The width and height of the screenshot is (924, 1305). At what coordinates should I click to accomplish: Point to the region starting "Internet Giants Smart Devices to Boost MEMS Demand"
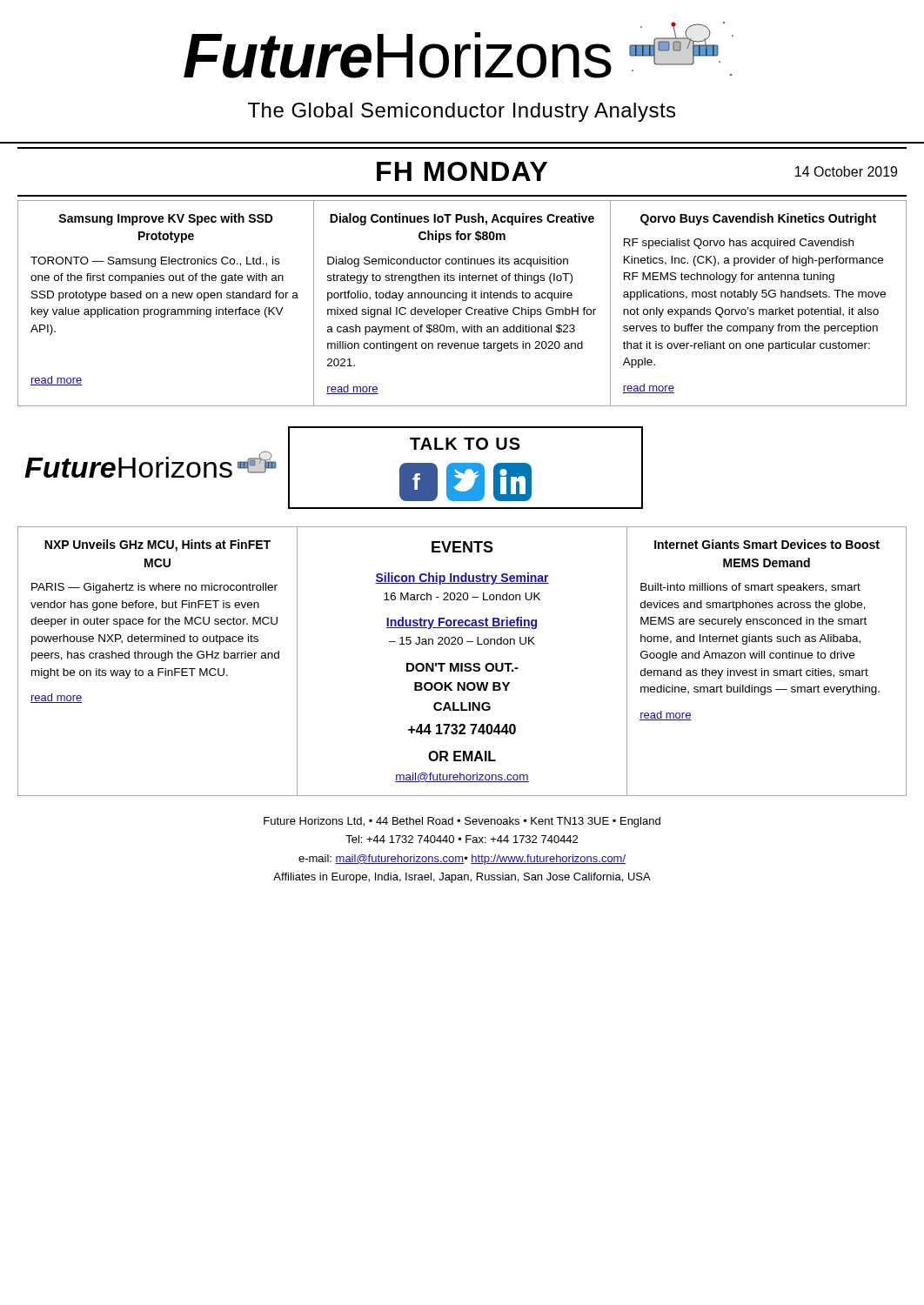point(767,630)
